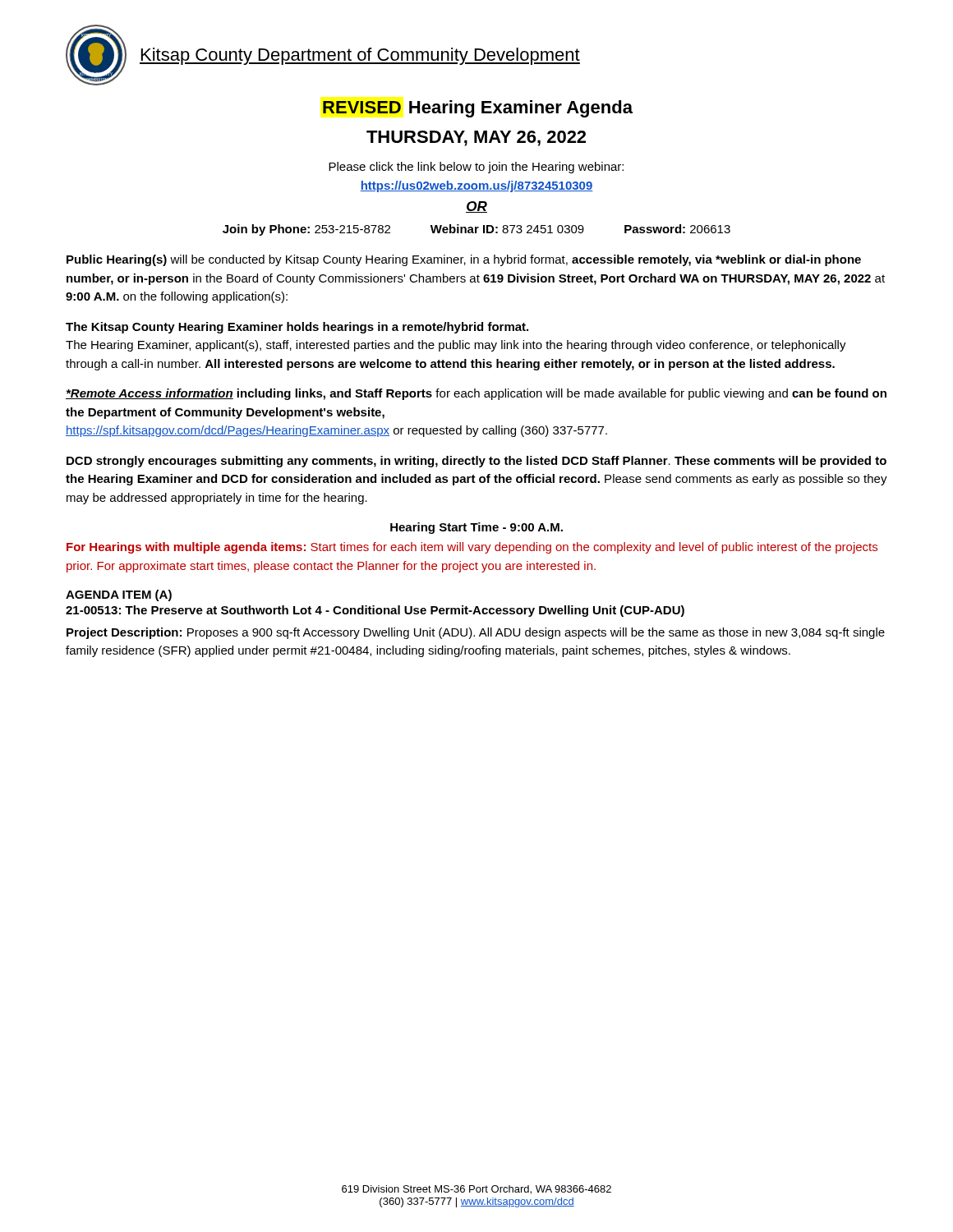Click on the passage starting "AGENDA ITEM (A)"
Screen dimensions: 1232x953
119,594
